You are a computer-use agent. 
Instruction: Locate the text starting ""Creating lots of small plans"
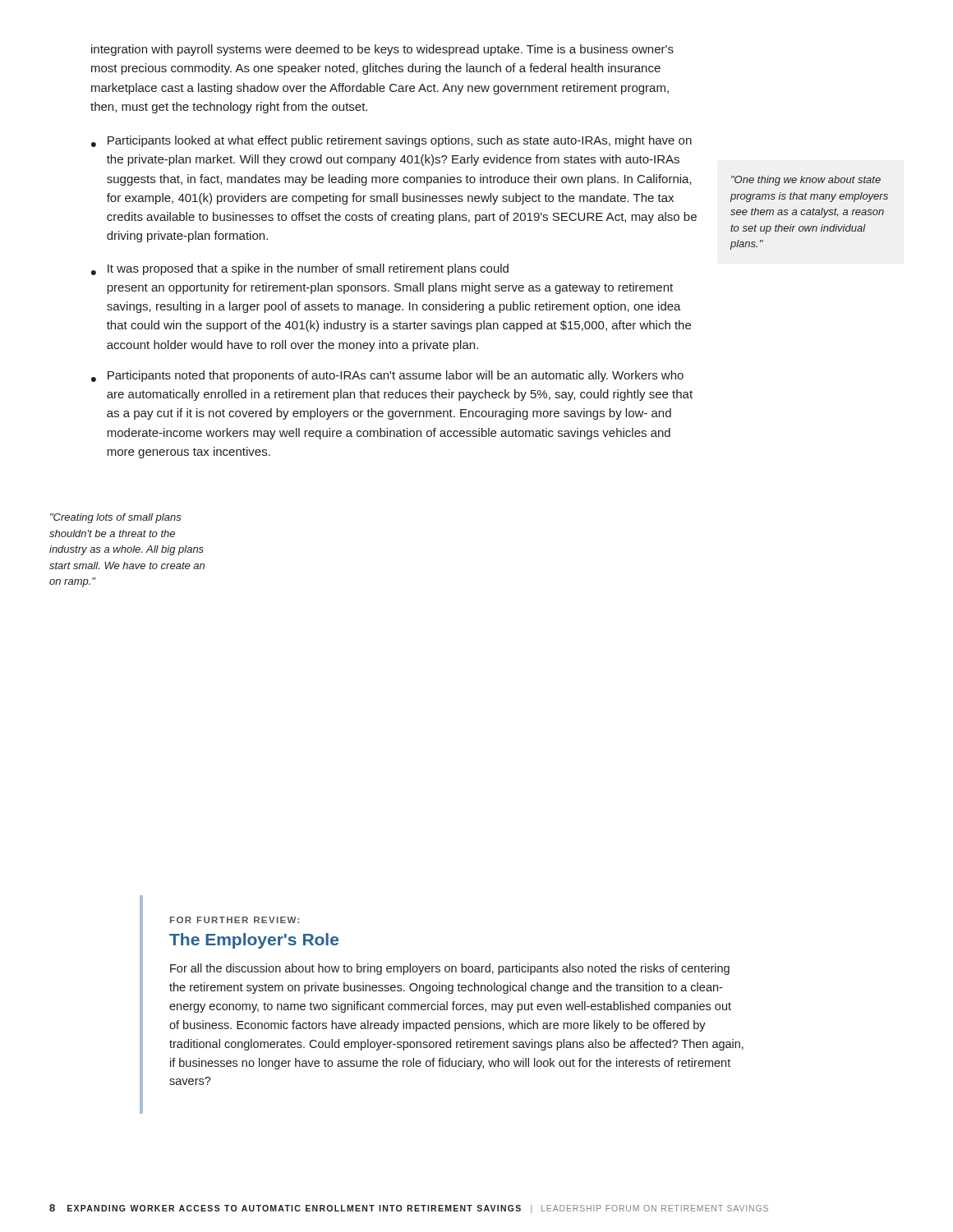[x=127, y=549]
